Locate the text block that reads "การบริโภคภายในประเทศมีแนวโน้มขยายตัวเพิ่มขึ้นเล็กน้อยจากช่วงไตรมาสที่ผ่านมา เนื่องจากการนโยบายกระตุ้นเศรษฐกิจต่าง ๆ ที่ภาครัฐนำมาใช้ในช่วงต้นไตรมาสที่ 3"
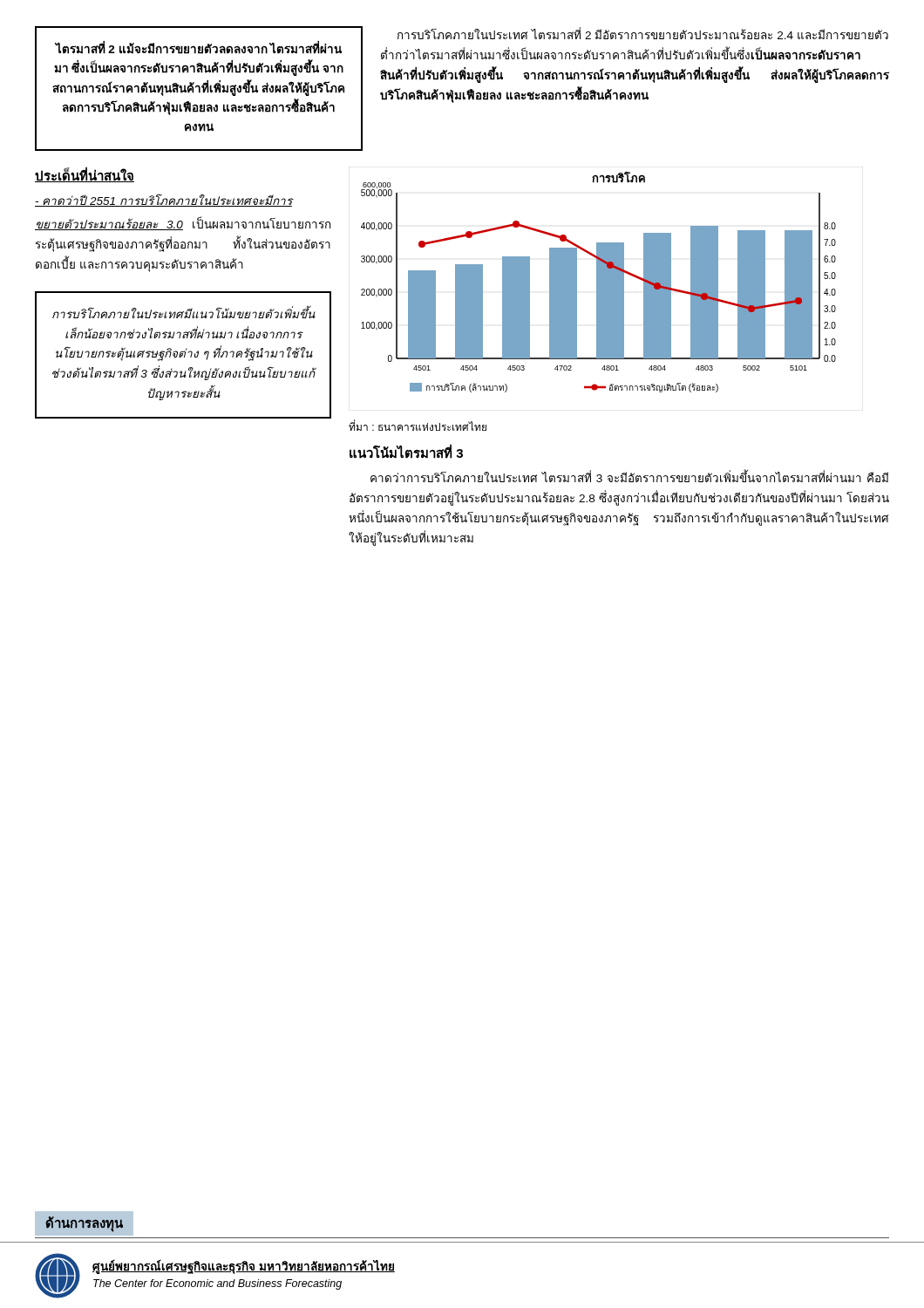Viewport: 924px width, 1308px height. pyautogui.click(x=183, y=354)
